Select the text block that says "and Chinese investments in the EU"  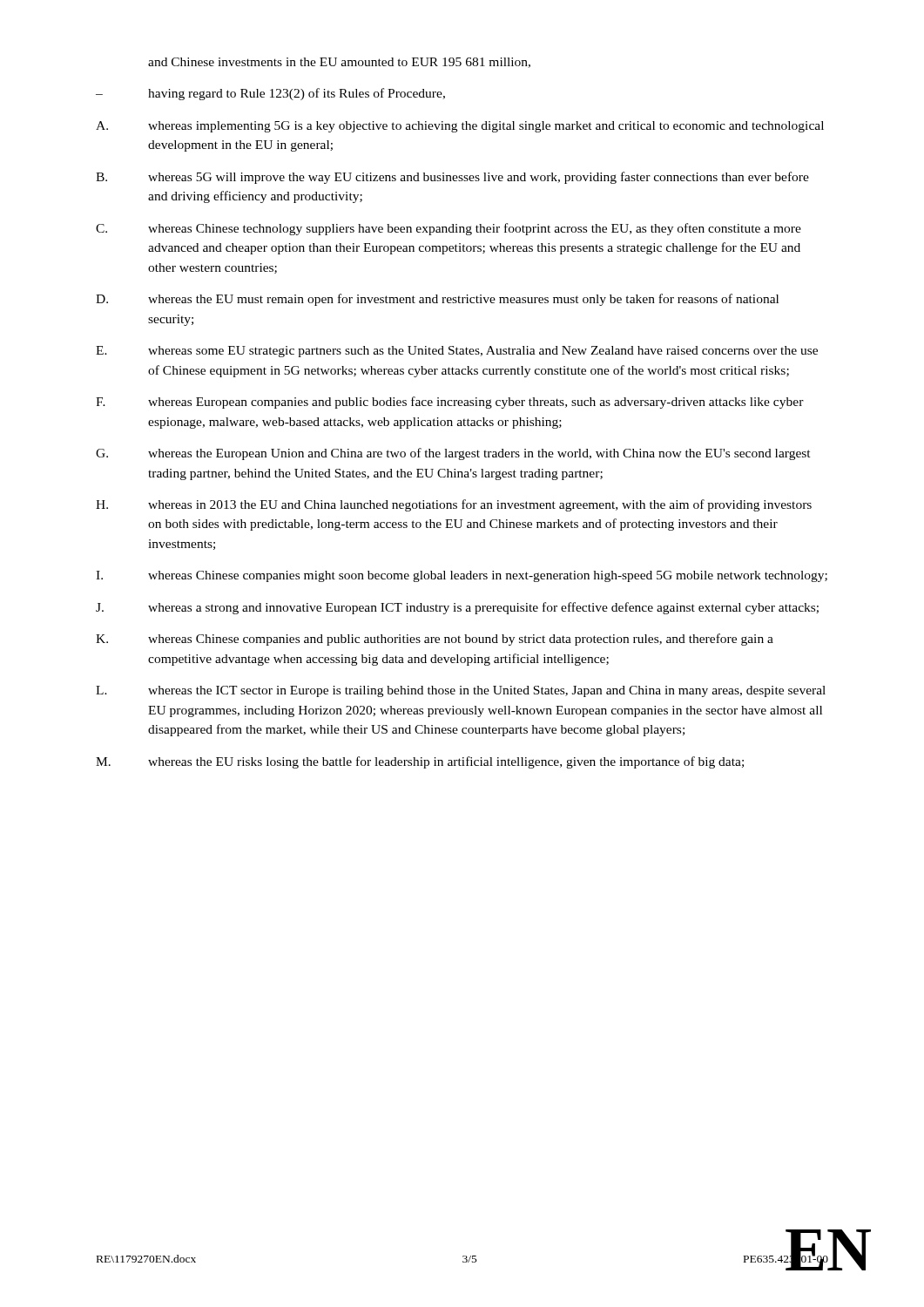coord(340,61)
